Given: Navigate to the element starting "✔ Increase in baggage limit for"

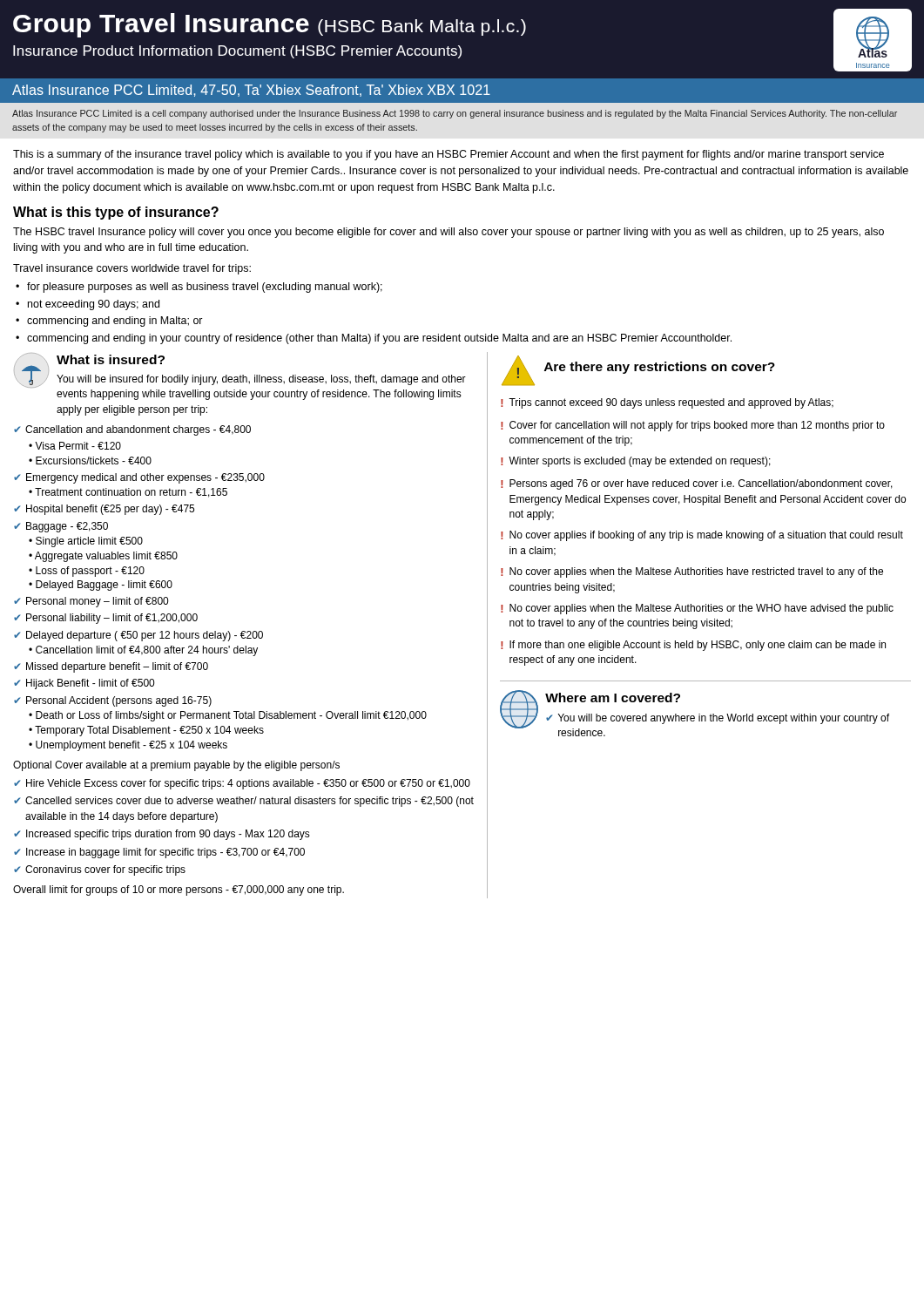Looking at the screenshot, I should pos(159,852).
